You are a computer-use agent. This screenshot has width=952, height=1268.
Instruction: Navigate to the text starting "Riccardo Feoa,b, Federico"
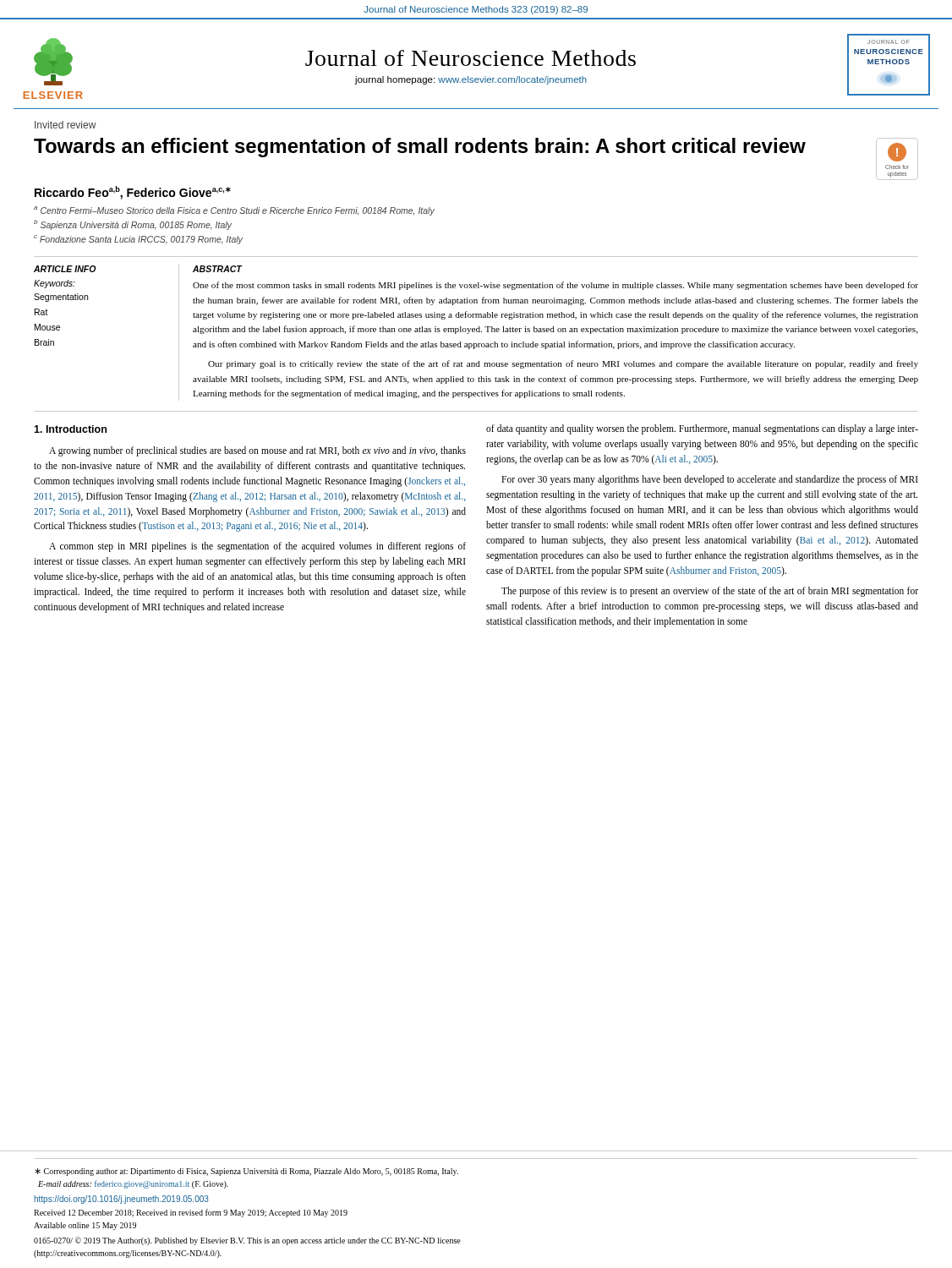point(133,192)
